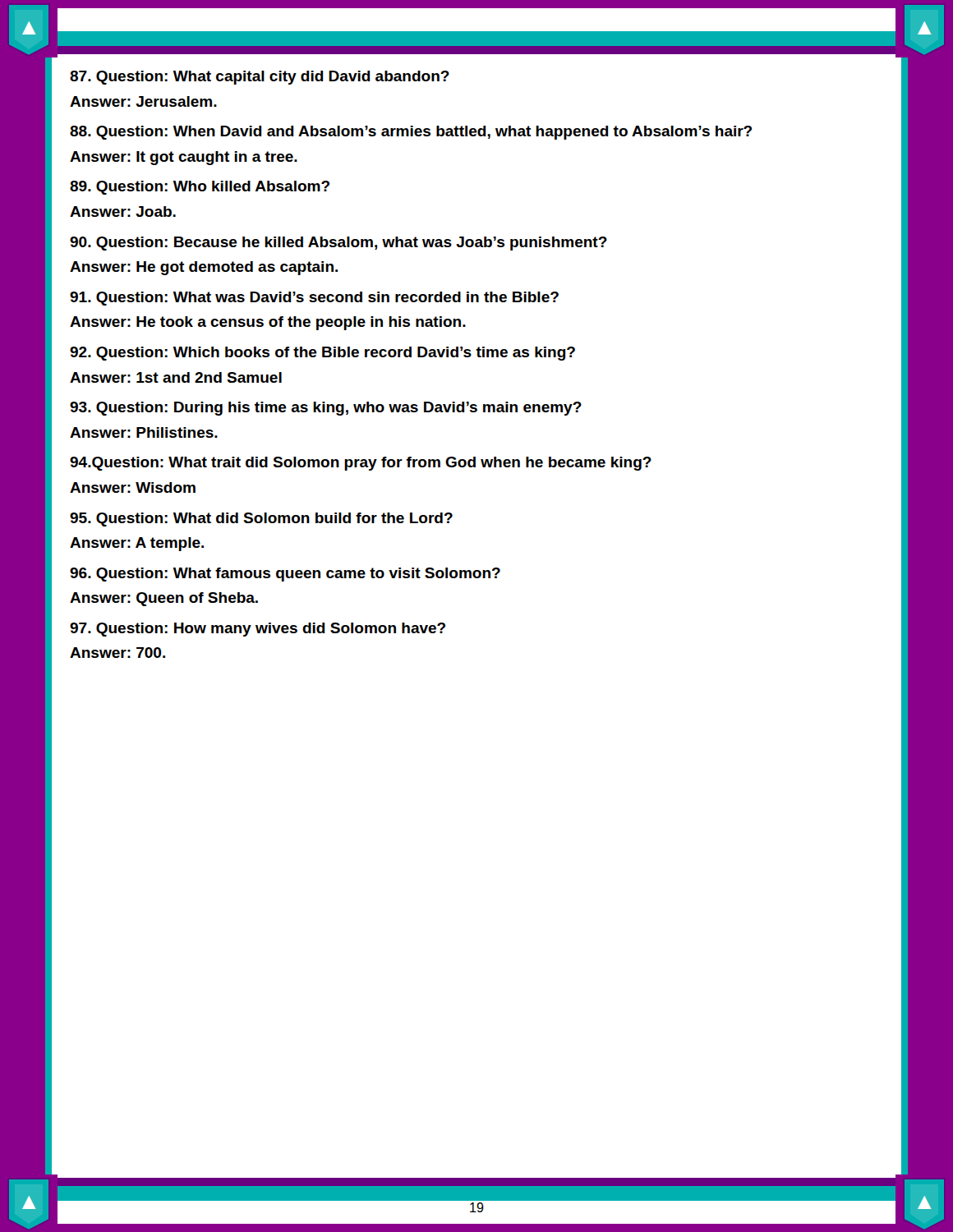Image resolution: width=953 pixels, height=1232 pixels.
Task: Select the element starting "90. Question: Because"
Action: (x=476, y=255)
